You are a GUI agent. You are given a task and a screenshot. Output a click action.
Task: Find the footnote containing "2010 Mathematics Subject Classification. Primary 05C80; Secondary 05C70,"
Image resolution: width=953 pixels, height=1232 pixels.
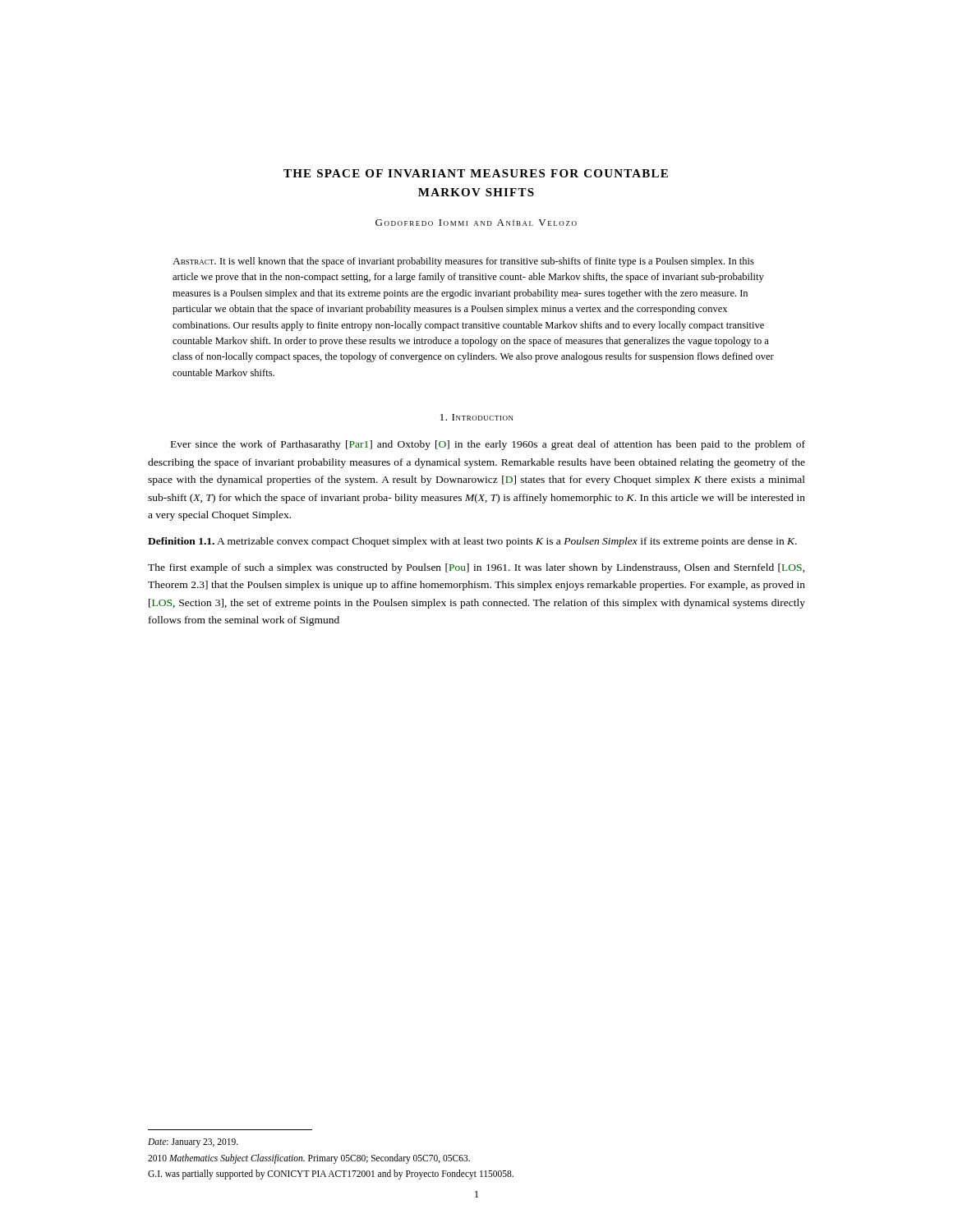coord(309,1158)
